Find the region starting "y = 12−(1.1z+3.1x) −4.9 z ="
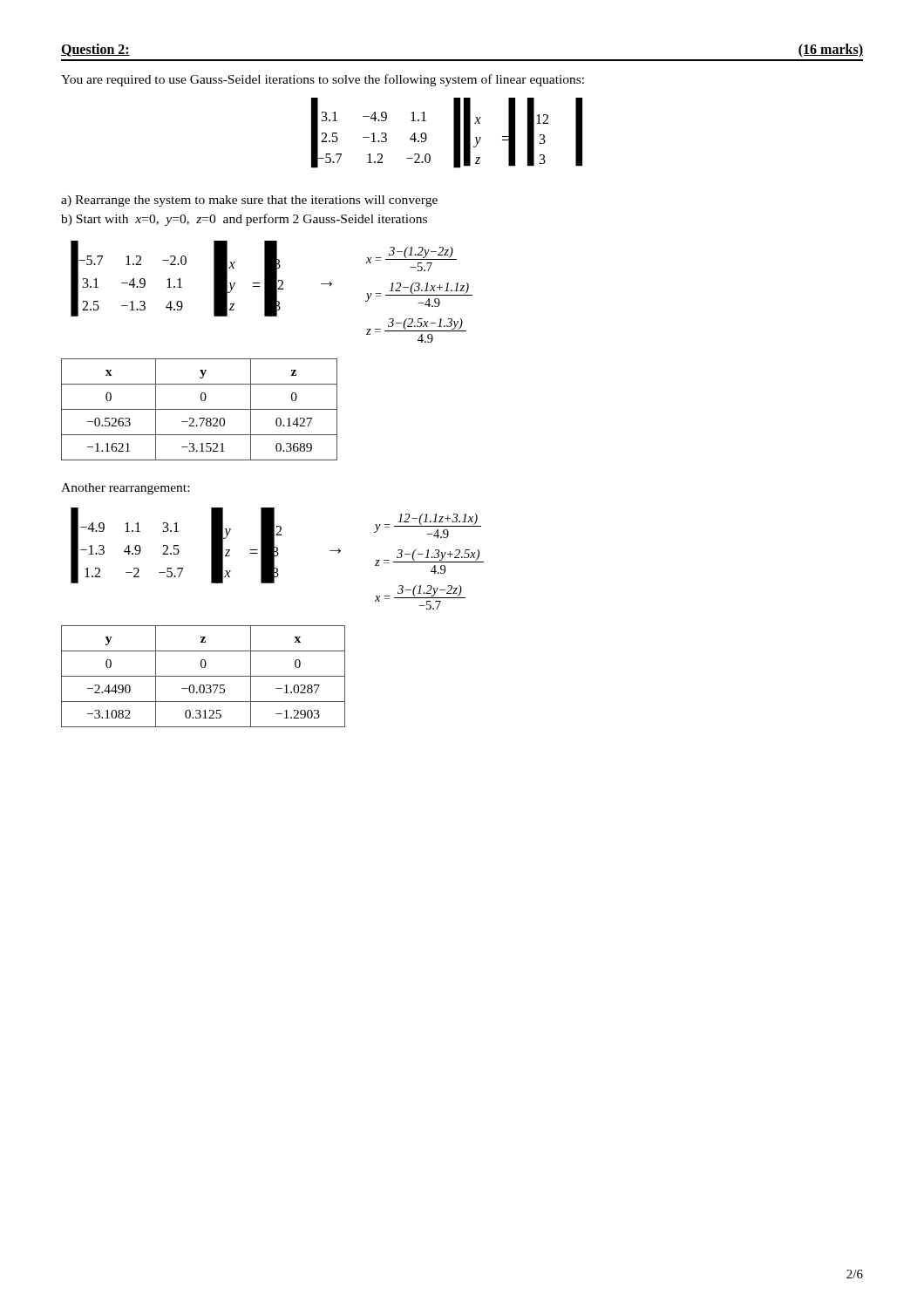This screenshot has height=1308, width=924. point(429,562)
